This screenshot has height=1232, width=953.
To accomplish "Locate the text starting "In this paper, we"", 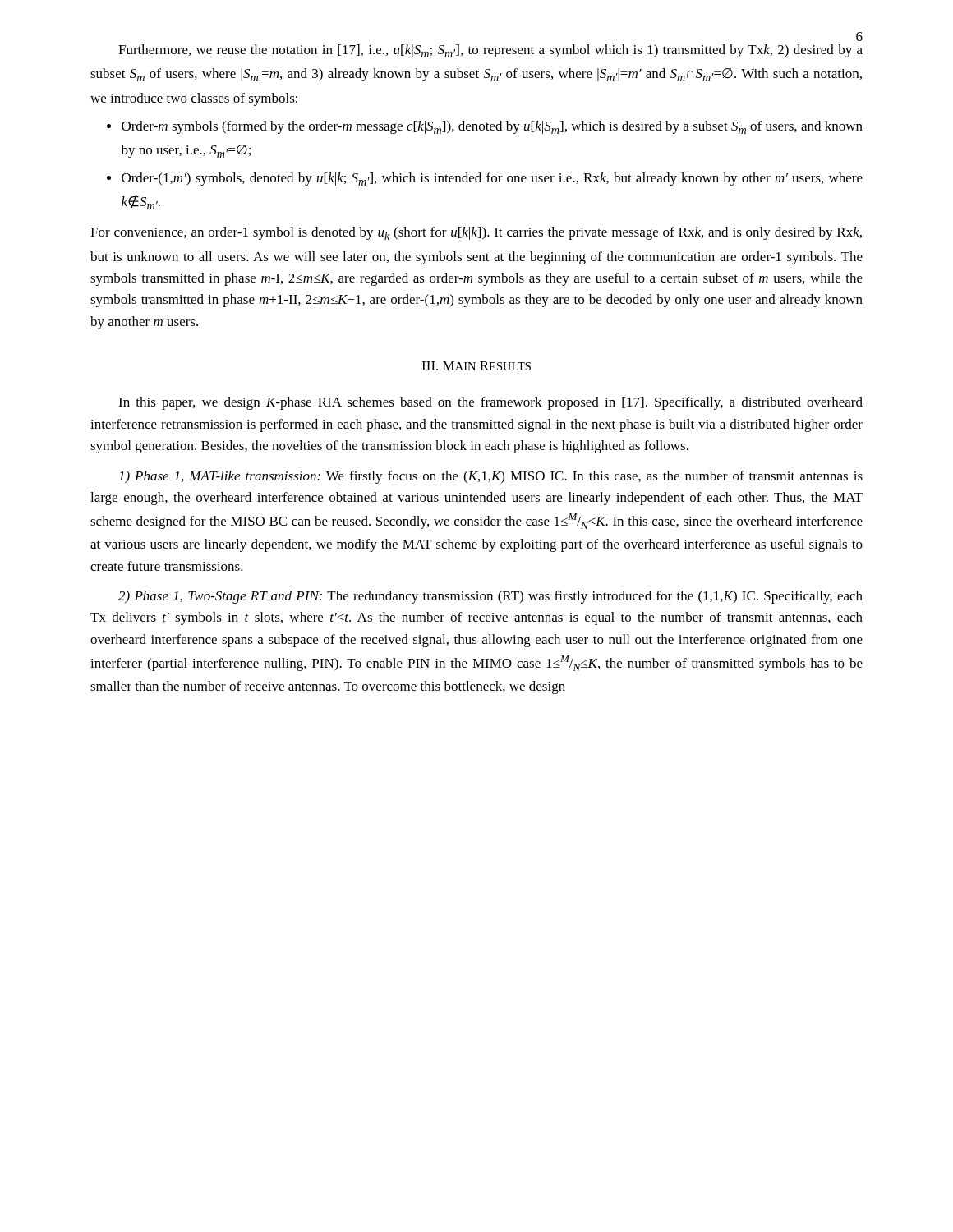I will coord(476,425).
